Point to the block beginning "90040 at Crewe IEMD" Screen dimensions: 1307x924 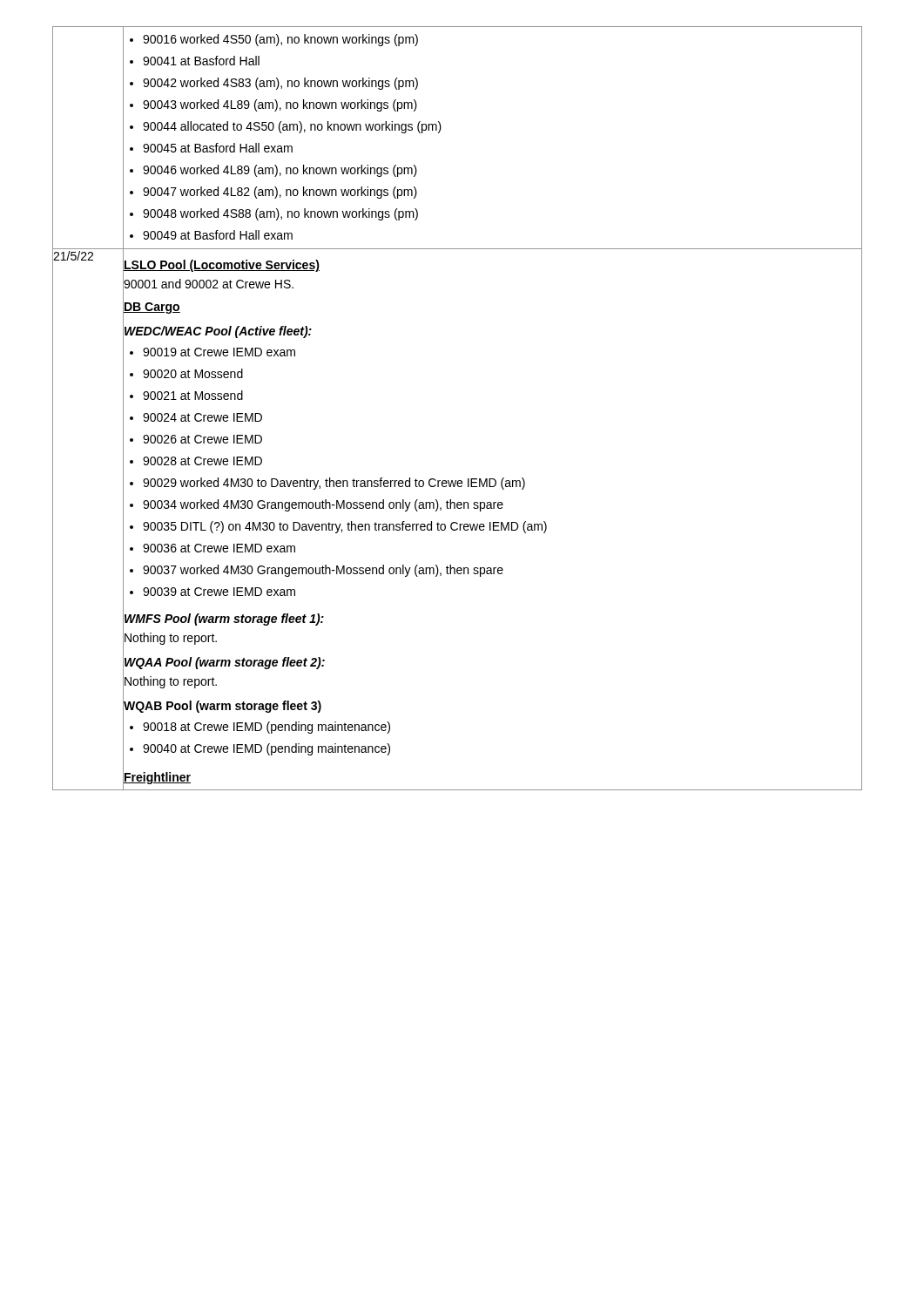(256, 749)
